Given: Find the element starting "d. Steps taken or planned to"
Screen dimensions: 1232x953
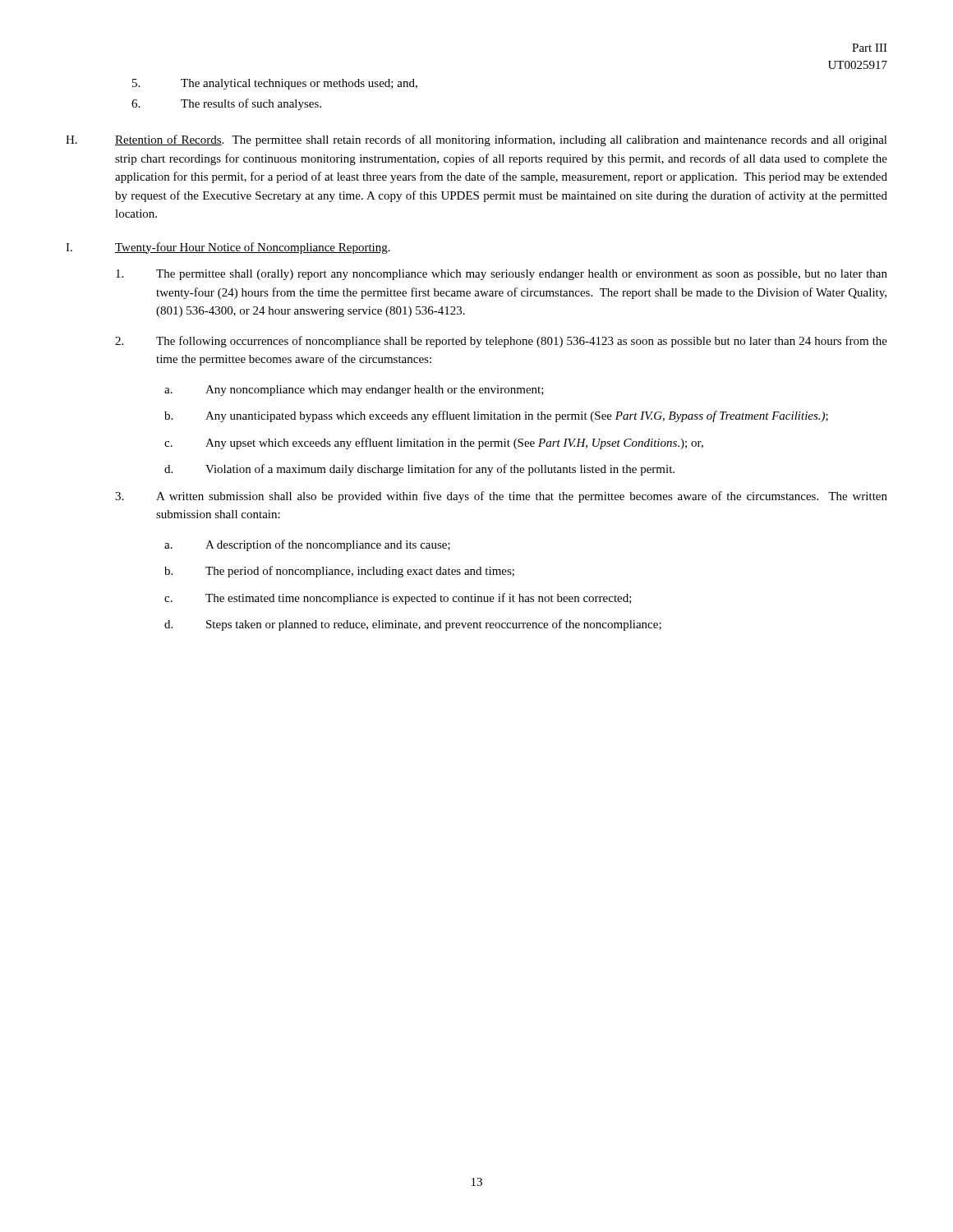Looking at the screenshot, I should pyautogui.click(x=526, y=624).
